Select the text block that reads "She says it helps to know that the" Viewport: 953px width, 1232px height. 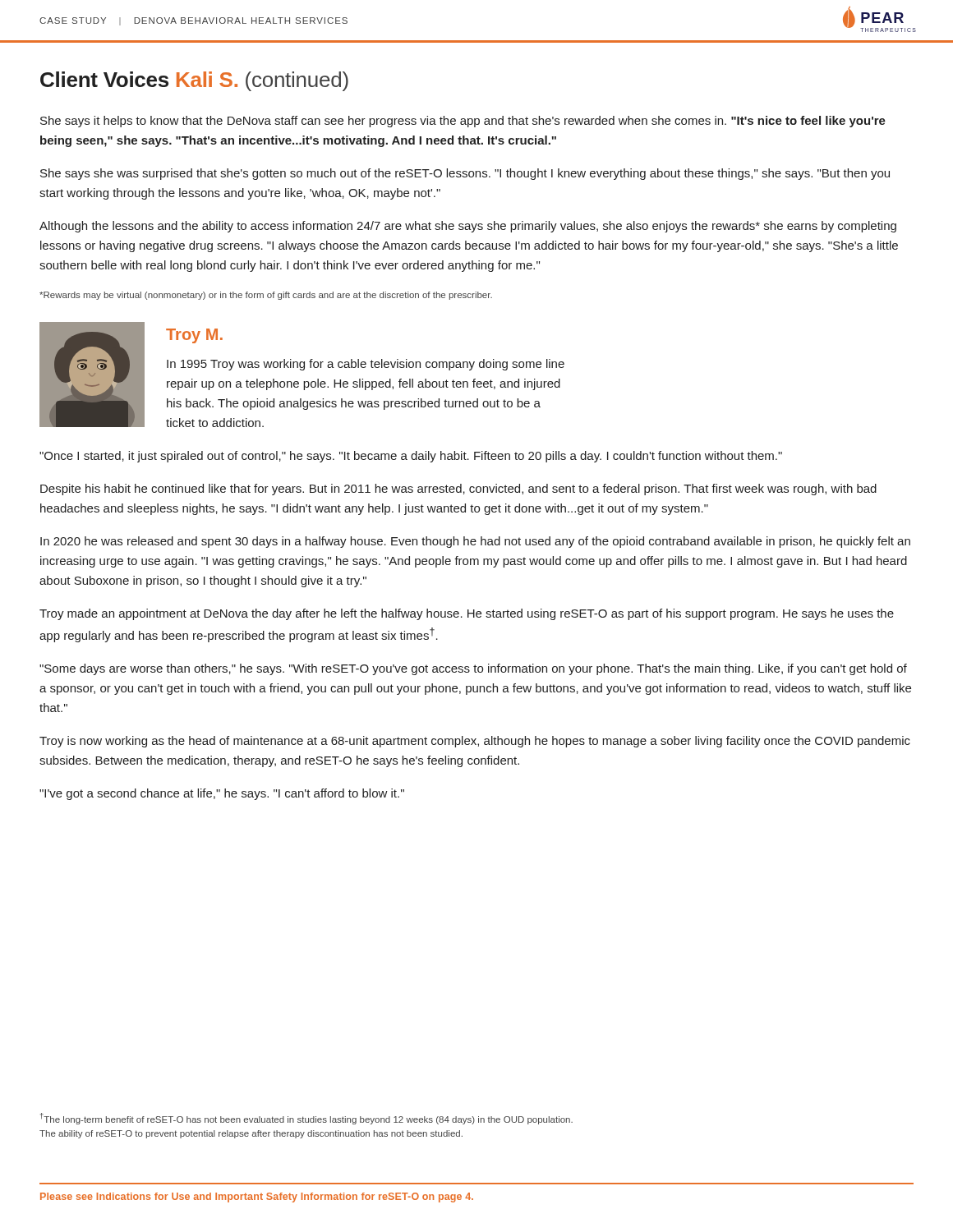point(462,130)
